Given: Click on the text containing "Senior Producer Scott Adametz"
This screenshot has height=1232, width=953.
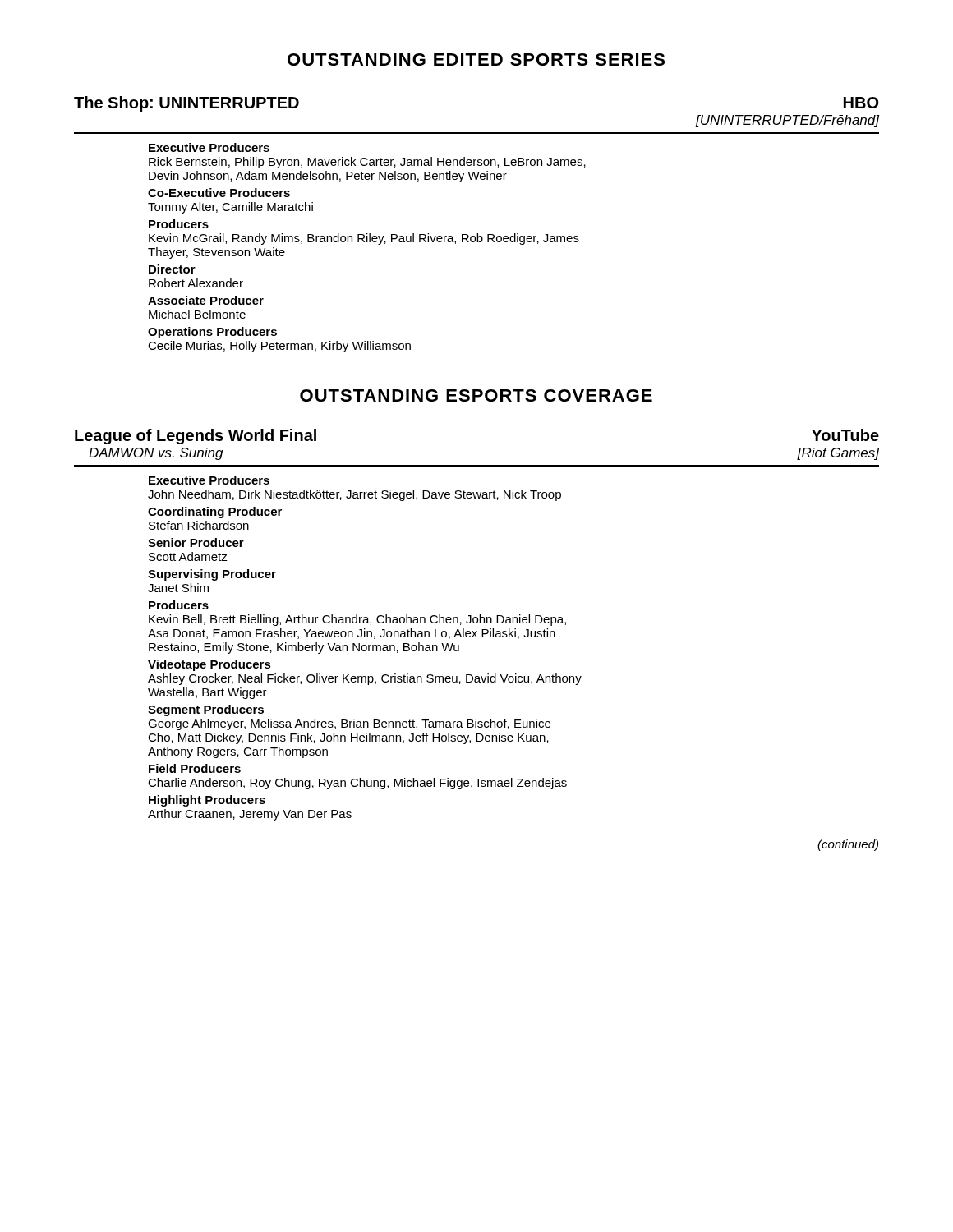Looking at the screenshot, I should (196, 542).
